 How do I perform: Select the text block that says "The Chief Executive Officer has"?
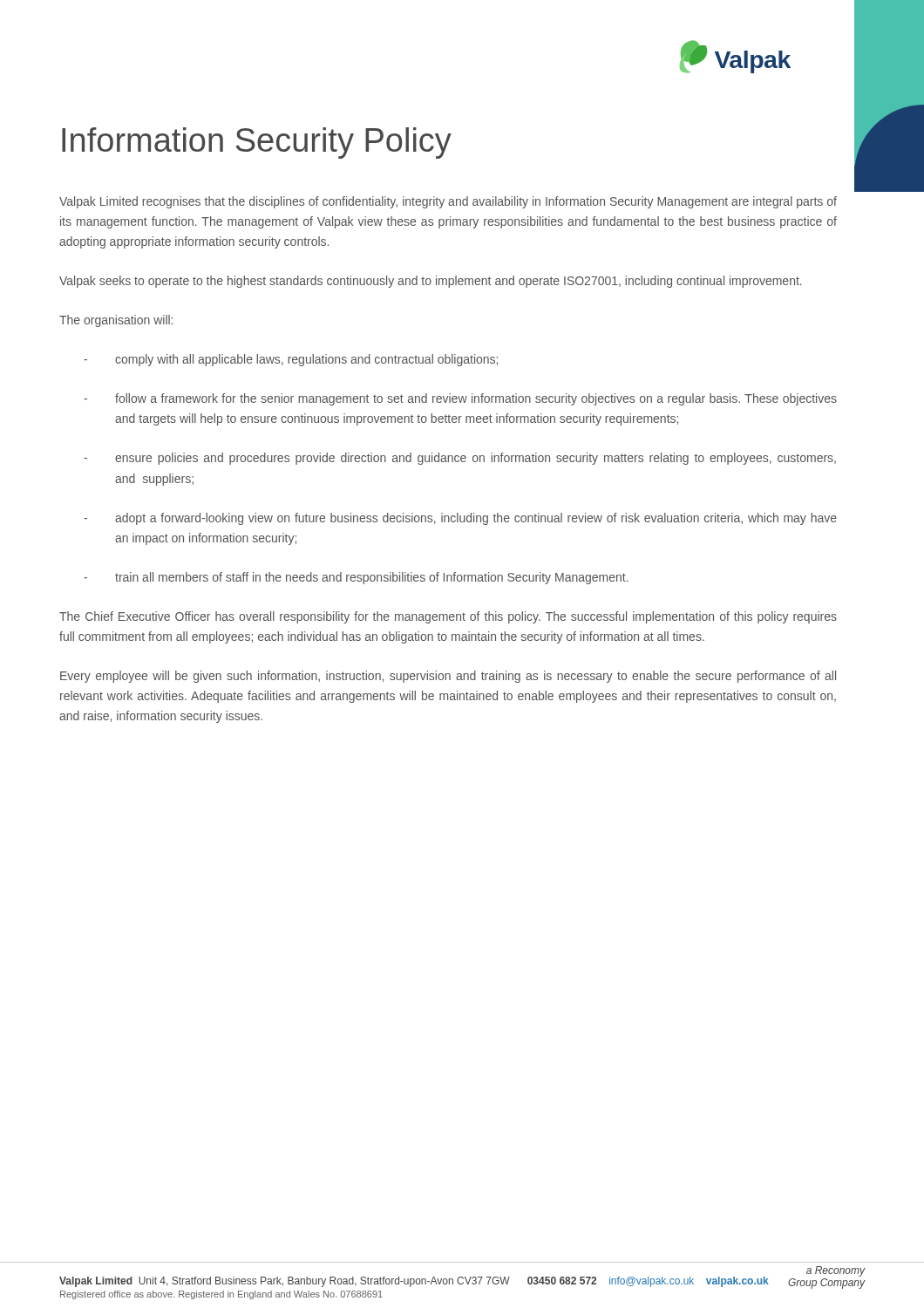coord(448,626)
